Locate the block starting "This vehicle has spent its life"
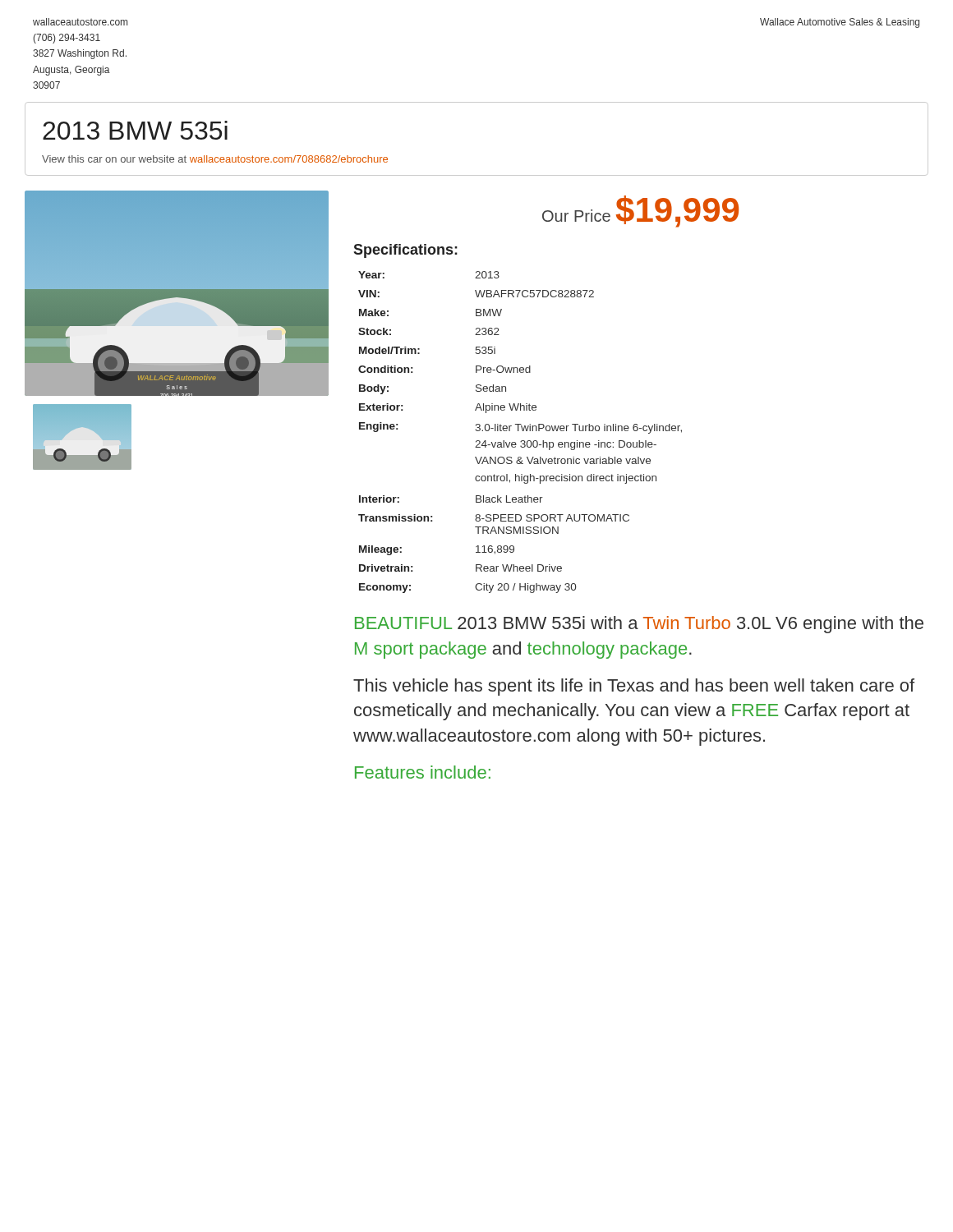The image size is (953, 1232). pyautogui.click(x=634, y=710)
